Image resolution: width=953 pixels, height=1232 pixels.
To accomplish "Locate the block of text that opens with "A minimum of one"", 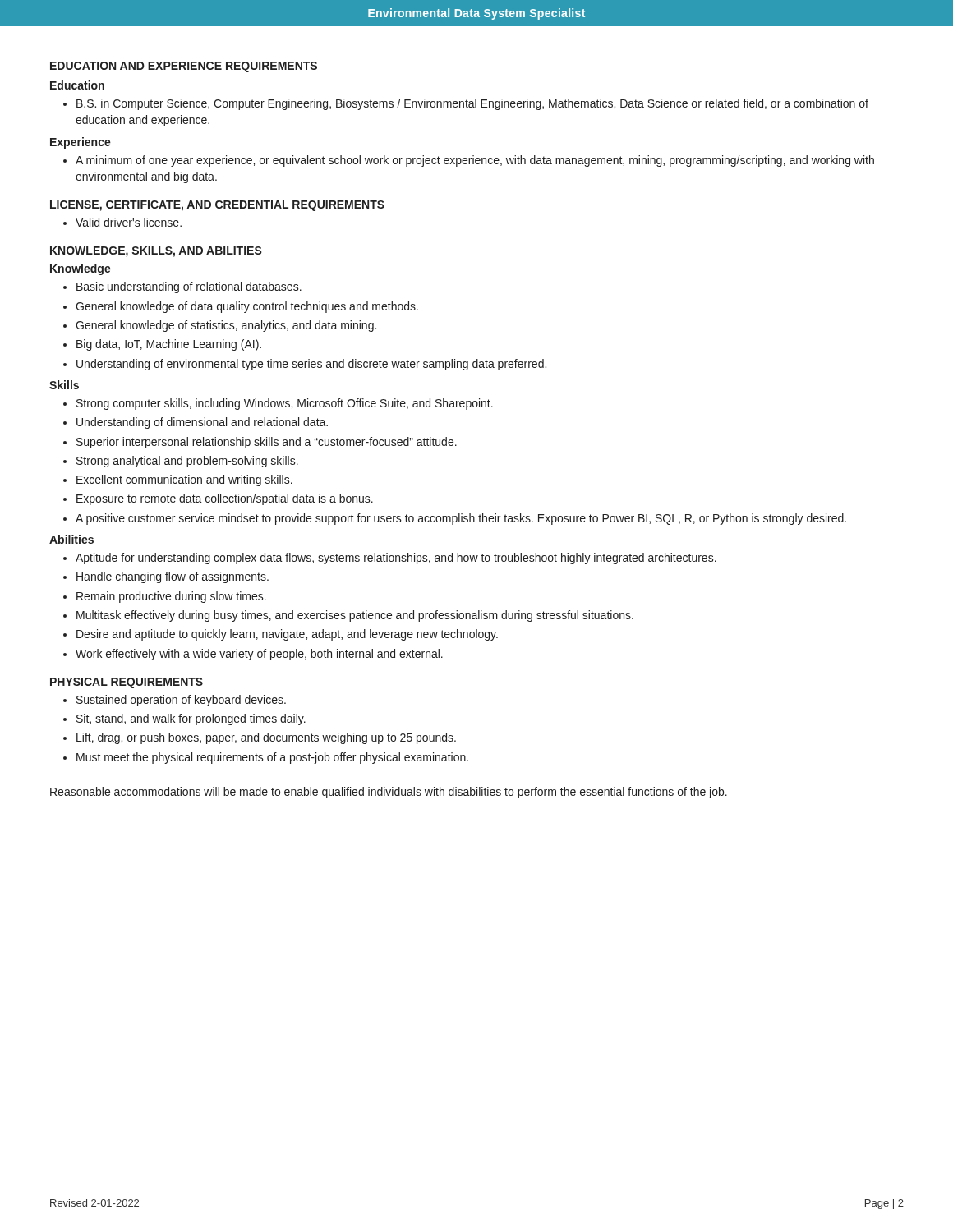I will [x=475, y=168].
